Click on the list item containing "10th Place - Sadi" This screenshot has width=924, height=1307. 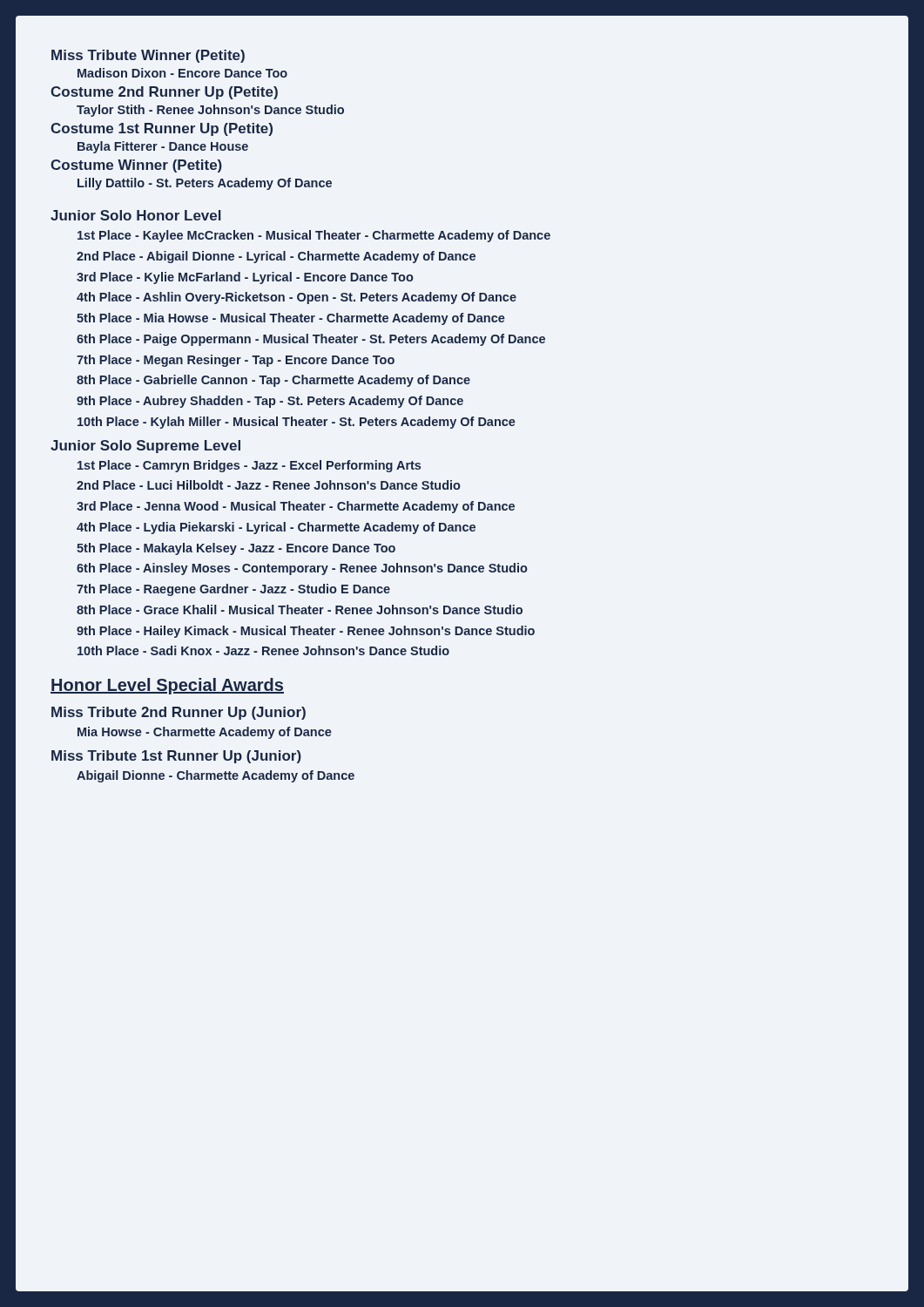(263, 651)
